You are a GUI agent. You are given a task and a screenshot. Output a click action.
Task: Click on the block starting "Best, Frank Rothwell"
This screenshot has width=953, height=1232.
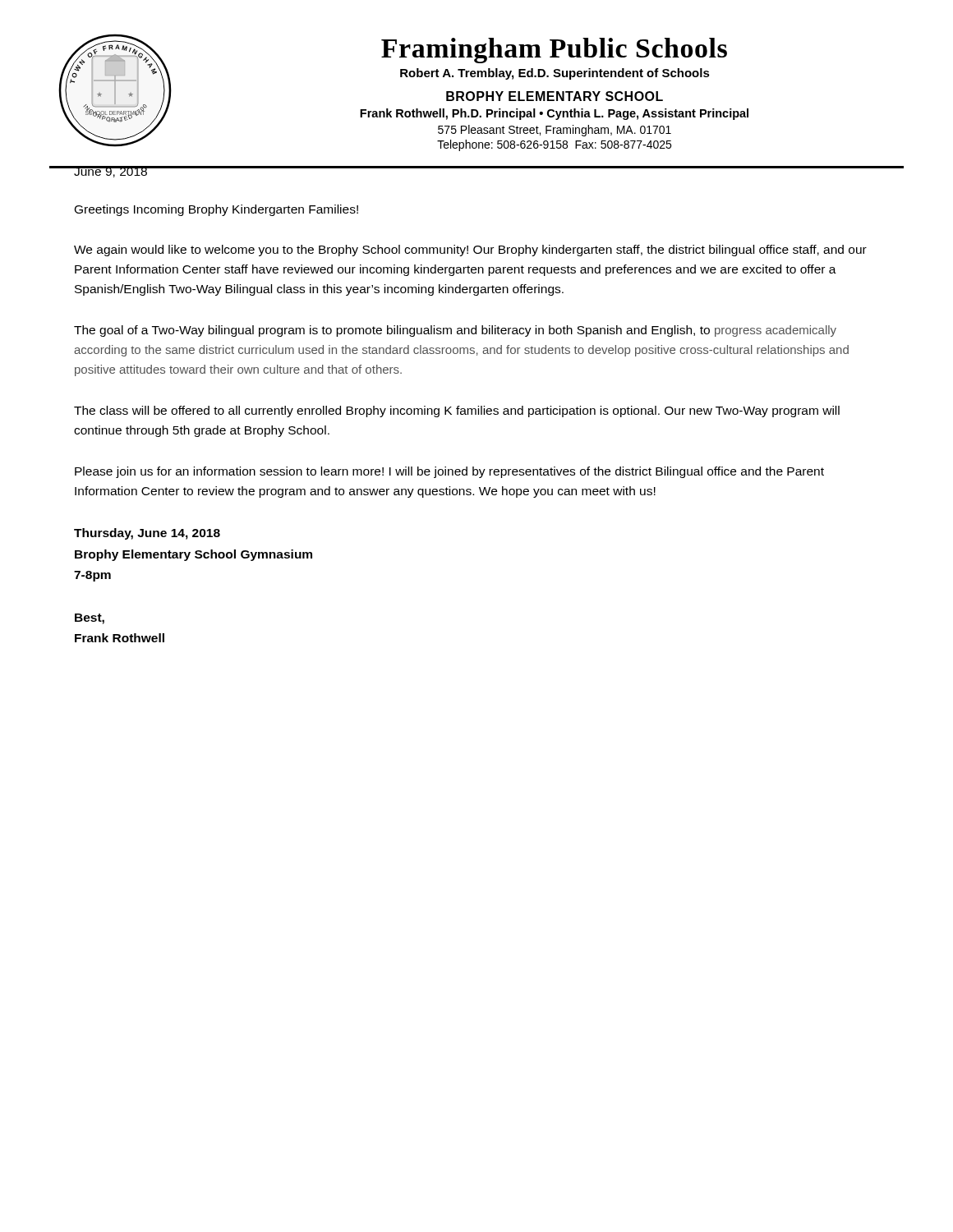(120, 628)
